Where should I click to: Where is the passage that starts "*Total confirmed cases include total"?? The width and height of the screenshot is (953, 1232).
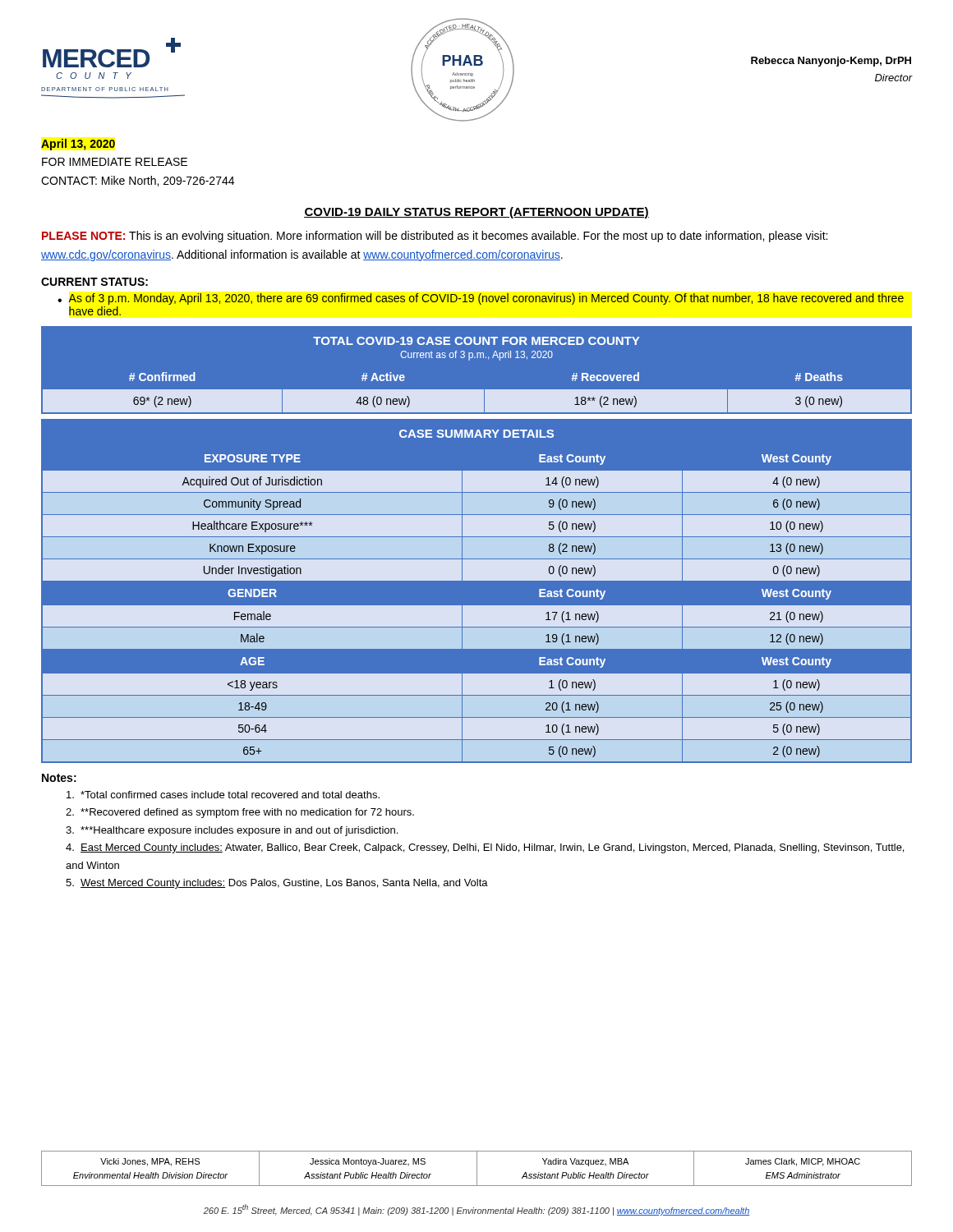[223, 795]
